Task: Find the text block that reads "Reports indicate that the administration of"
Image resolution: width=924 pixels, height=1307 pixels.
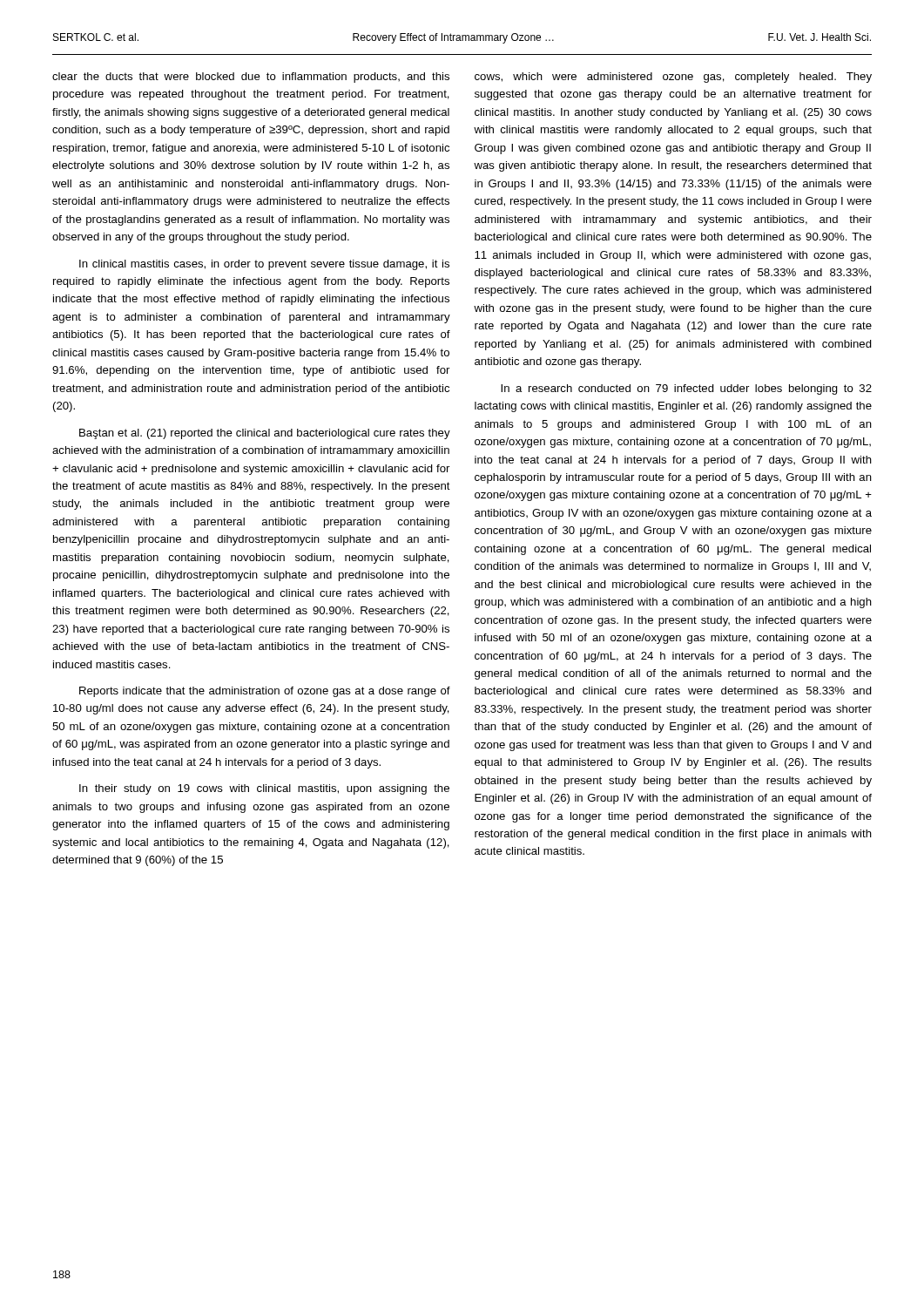Action: 251,727
